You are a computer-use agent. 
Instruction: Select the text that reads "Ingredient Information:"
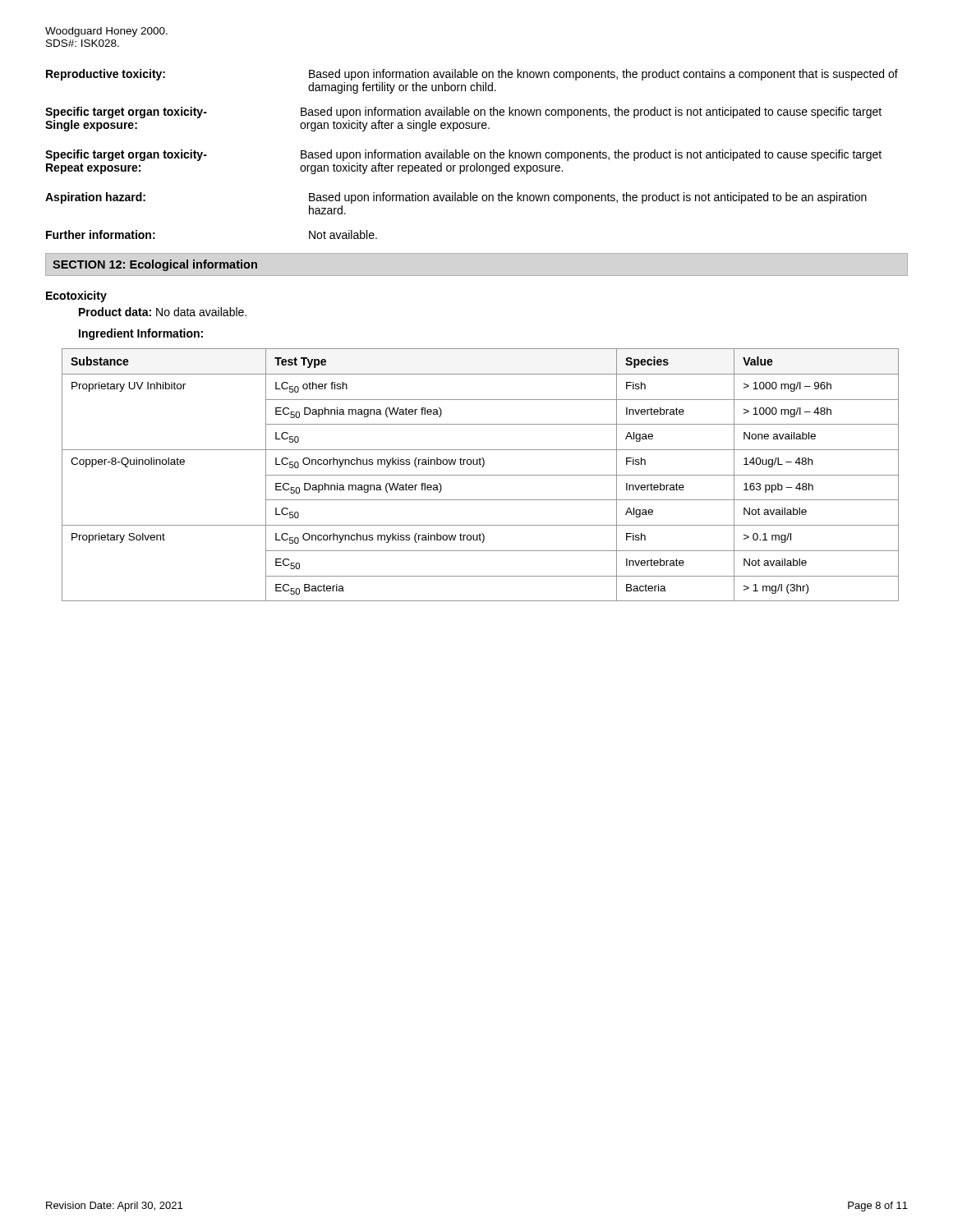coord(141,333)
